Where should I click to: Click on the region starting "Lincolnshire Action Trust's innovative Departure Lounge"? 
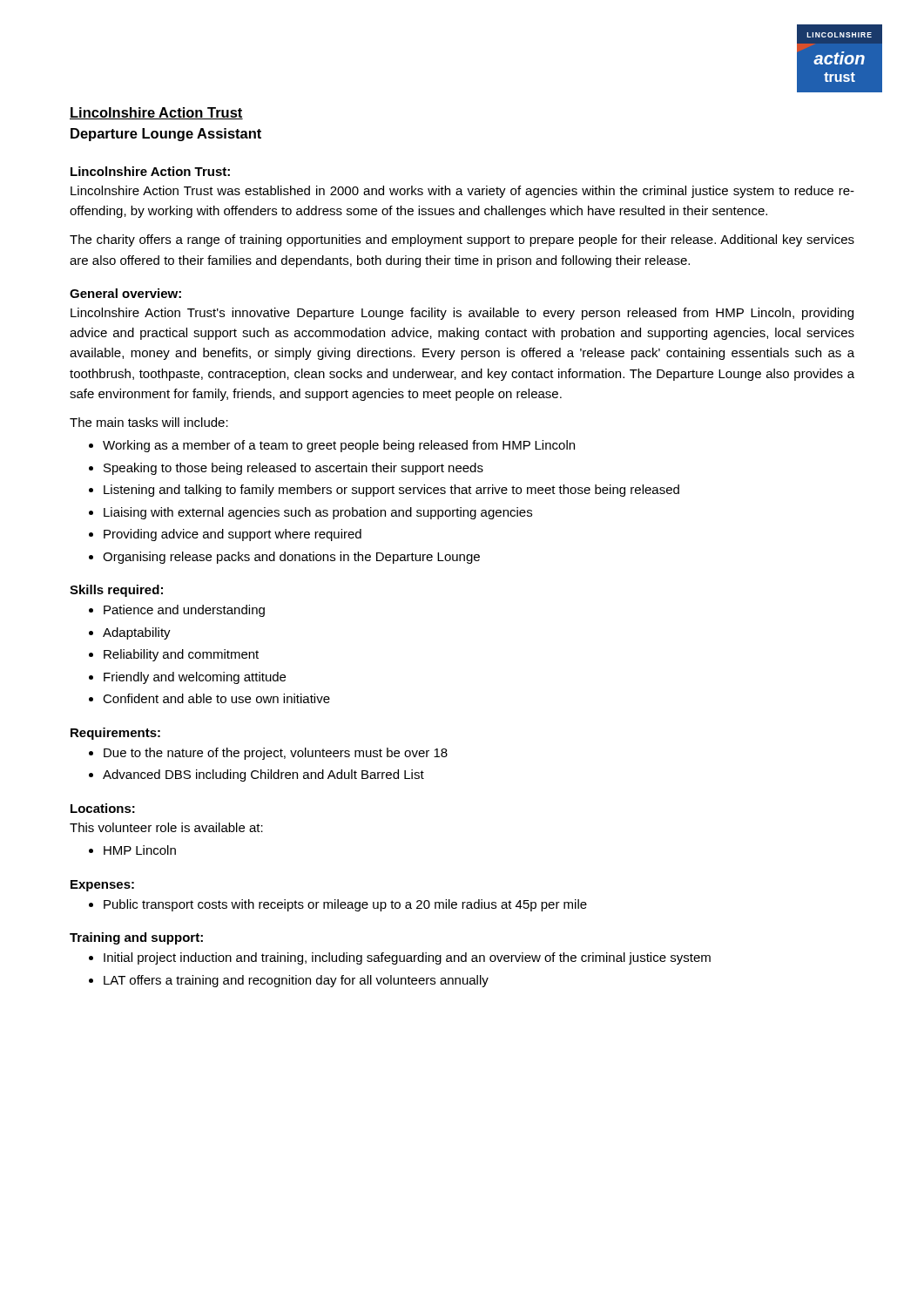[x=462, y=353]
